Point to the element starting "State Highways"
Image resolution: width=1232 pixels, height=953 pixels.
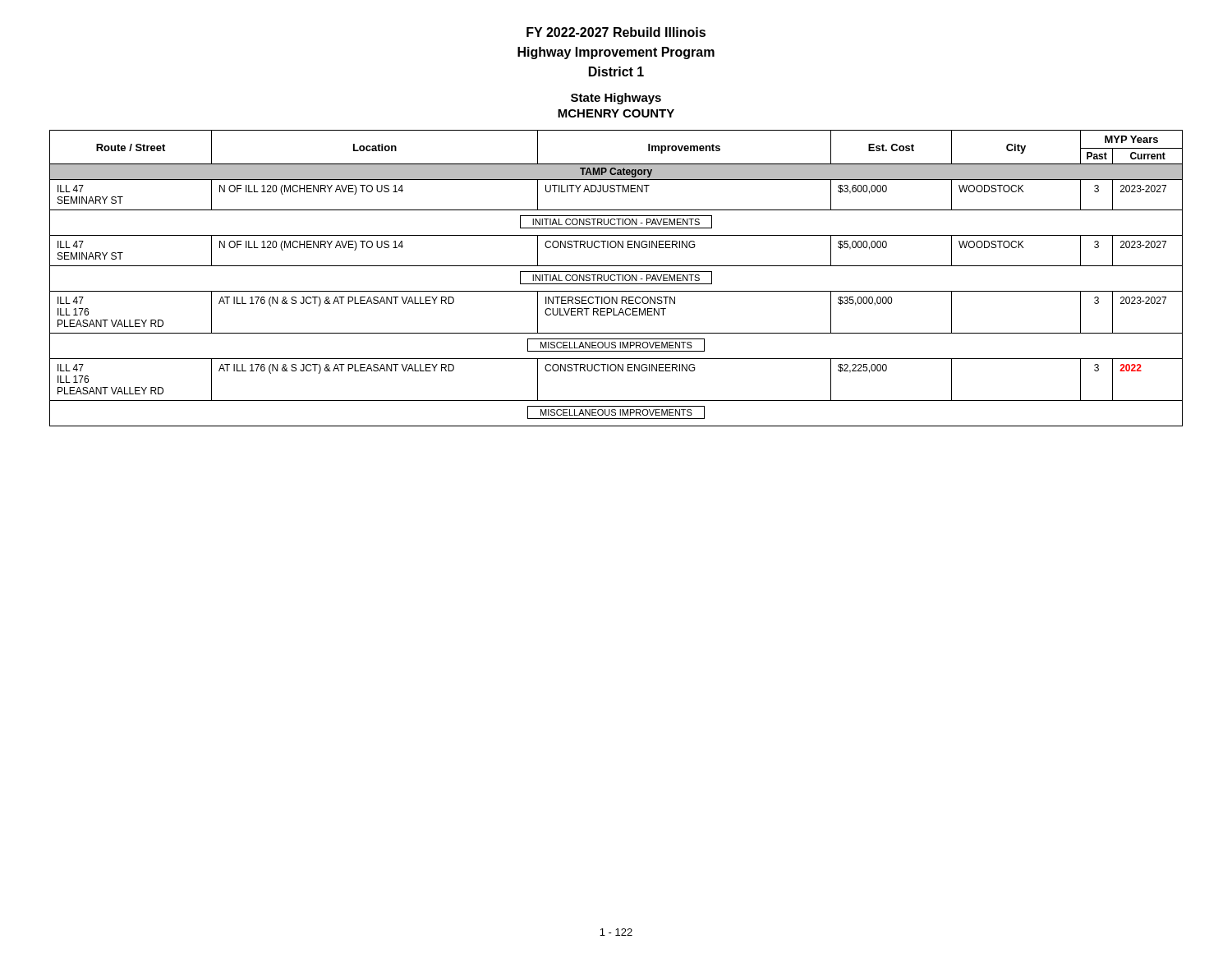pyautogui.click(x=616, y=97)
